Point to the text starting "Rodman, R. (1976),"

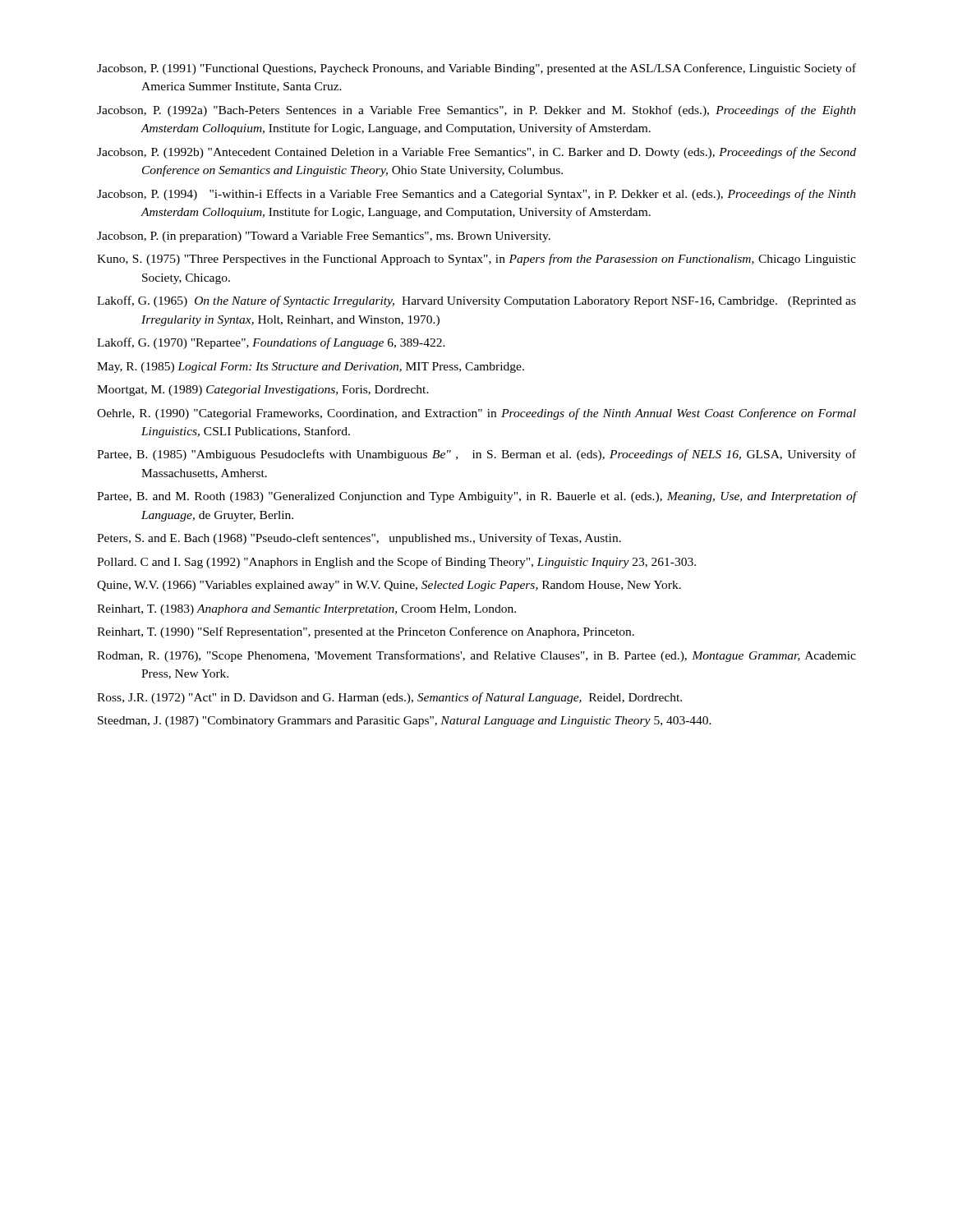[476, 664]
